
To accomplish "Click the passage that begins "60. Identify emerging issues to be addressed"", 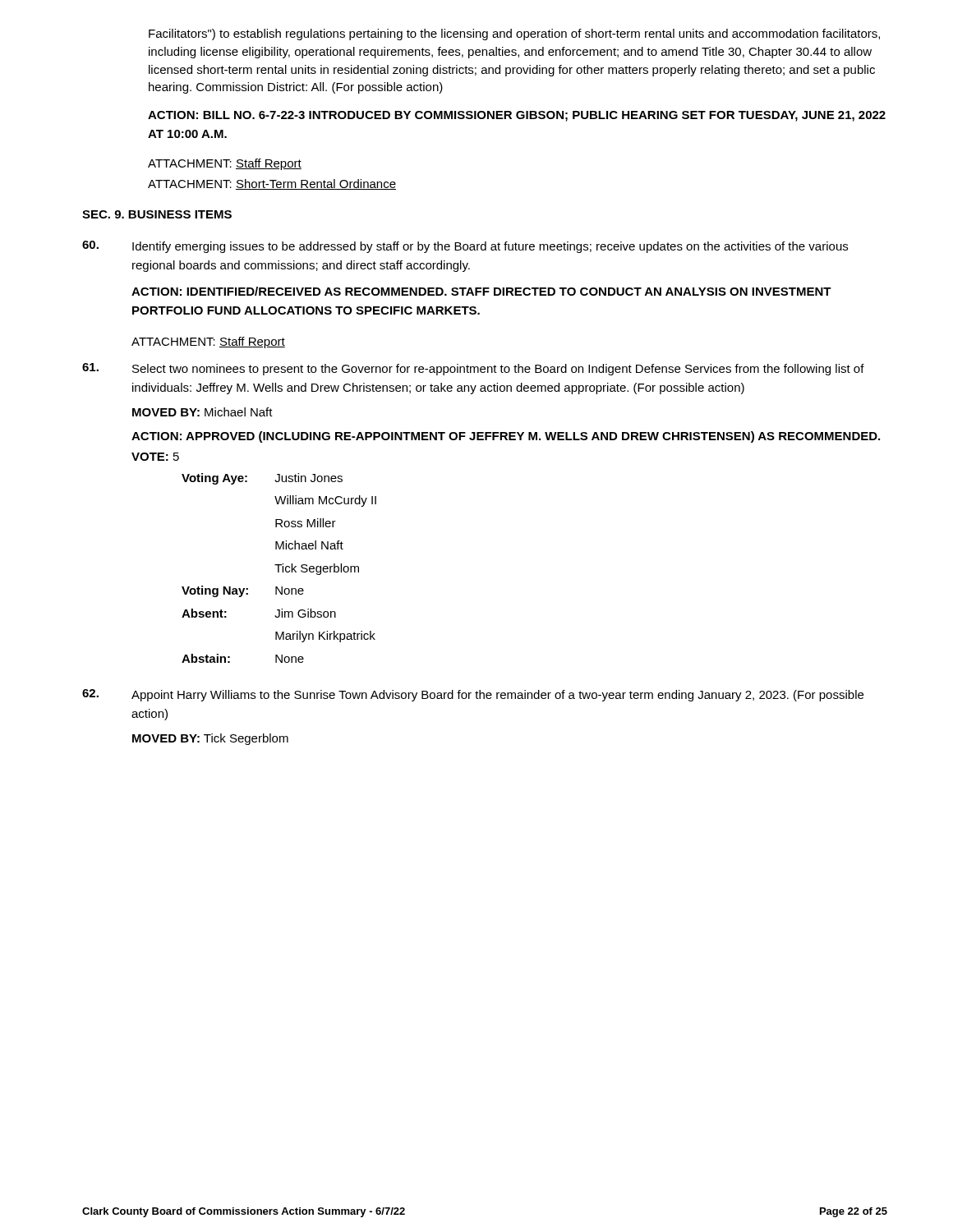I will click(x=485, y=256).
